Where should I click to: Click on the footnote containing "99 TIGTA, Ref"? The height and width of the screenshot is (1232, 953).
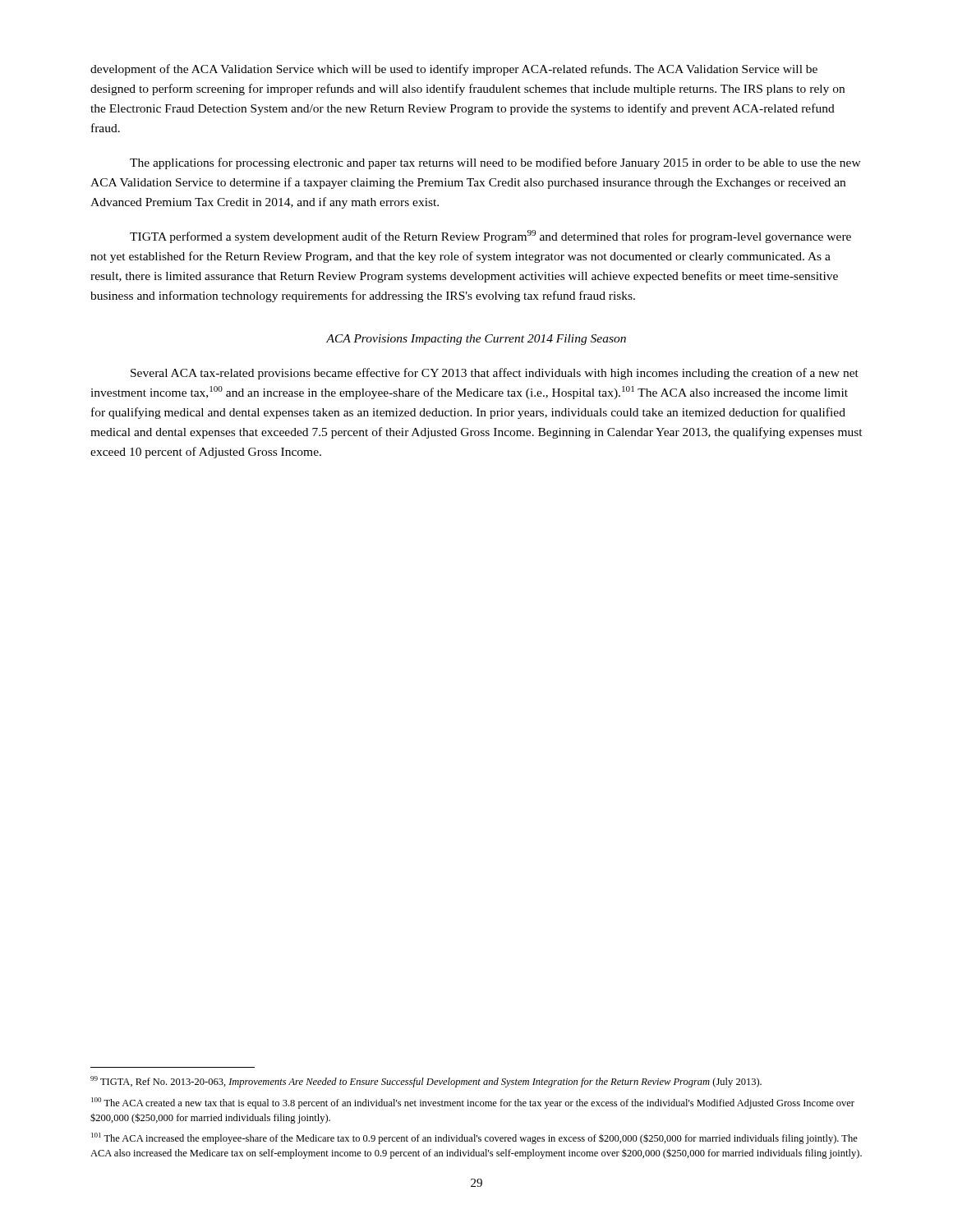click(426, 1081)
